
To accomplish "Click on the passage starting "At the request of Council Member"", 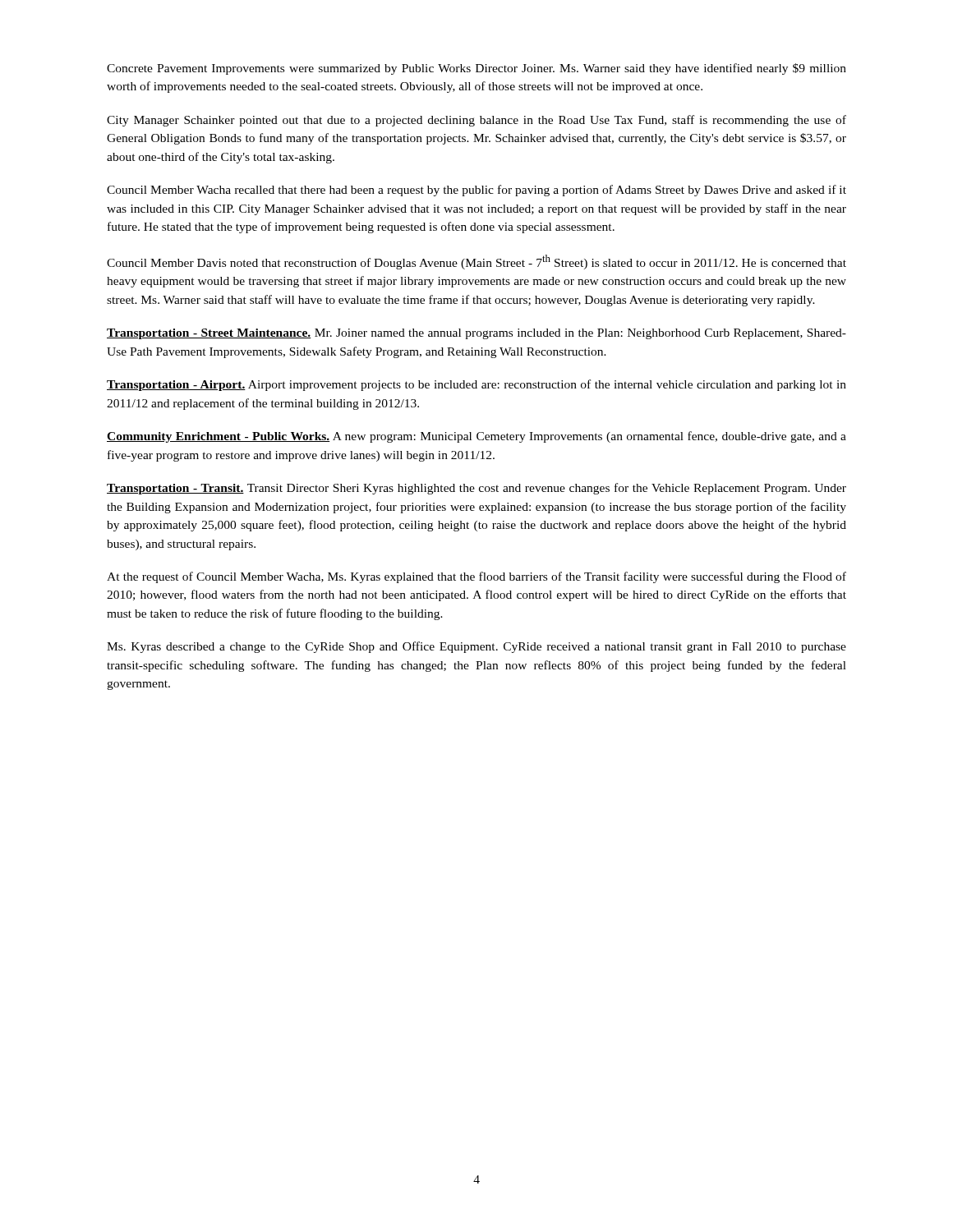I will 476,595.
